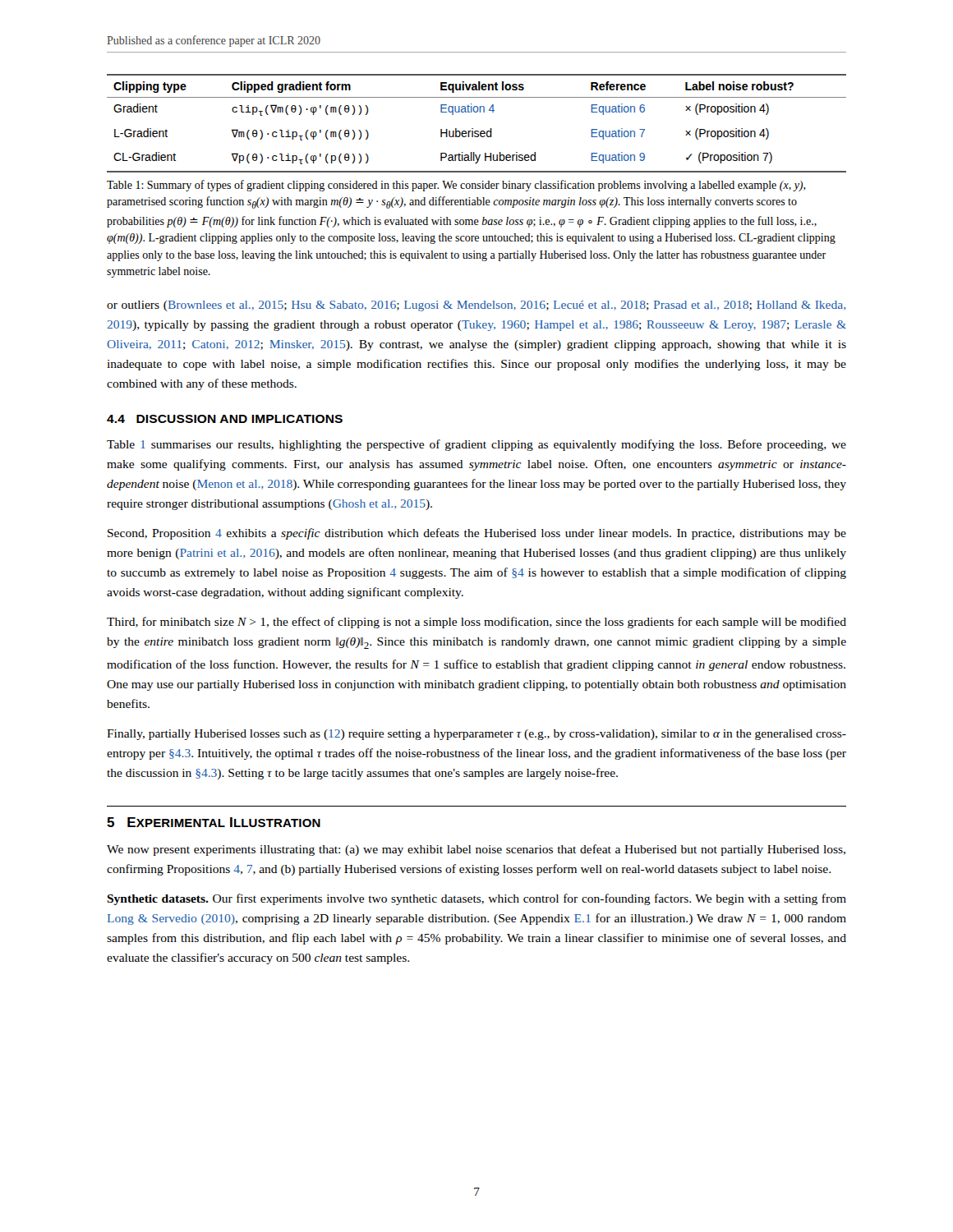953x1232 pixels.
Task: Click on the region starting "Synthetic datasets. Our first experiments"
Action: pos(476,928)
